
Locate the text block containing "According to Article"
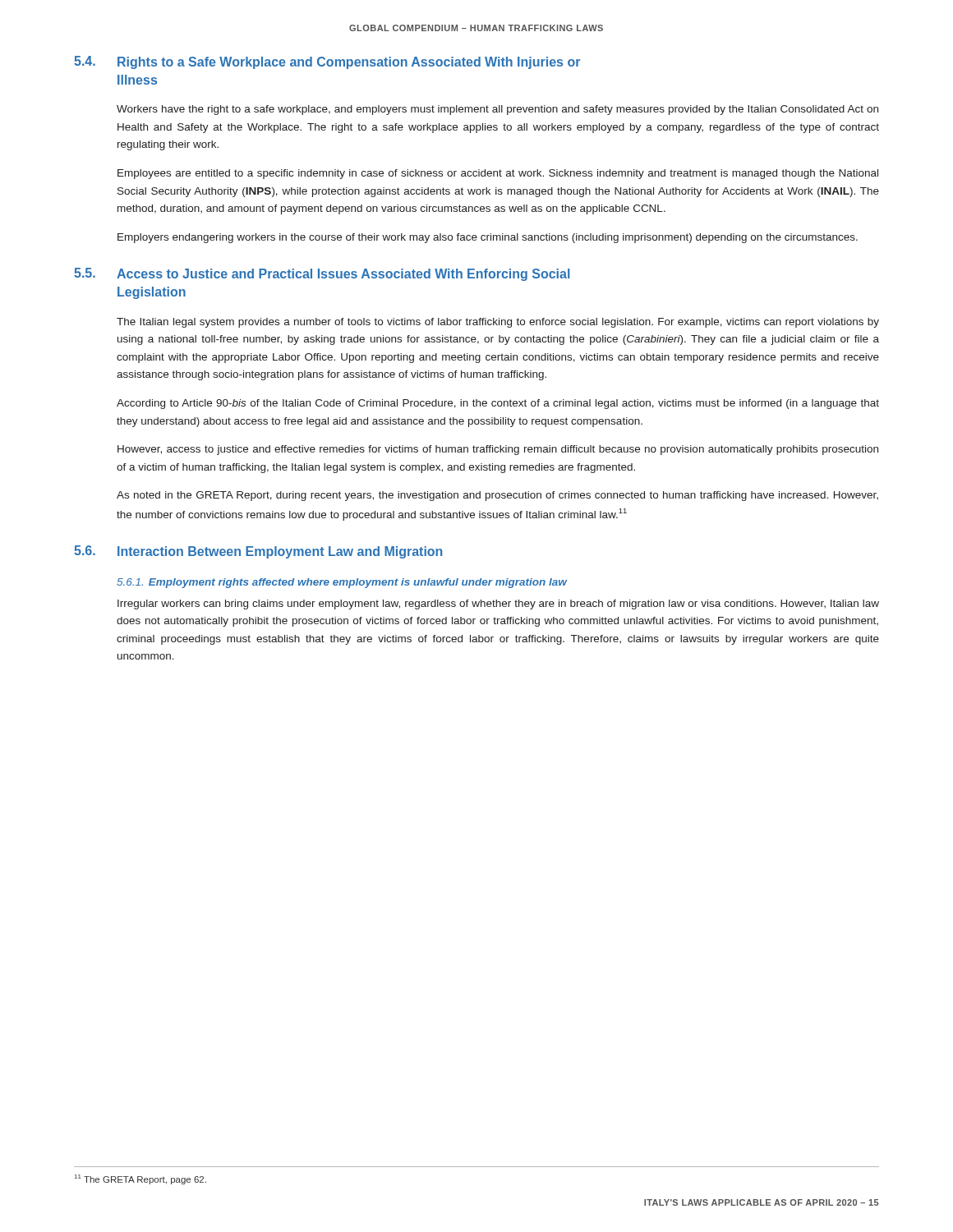(x=498, y=412)
